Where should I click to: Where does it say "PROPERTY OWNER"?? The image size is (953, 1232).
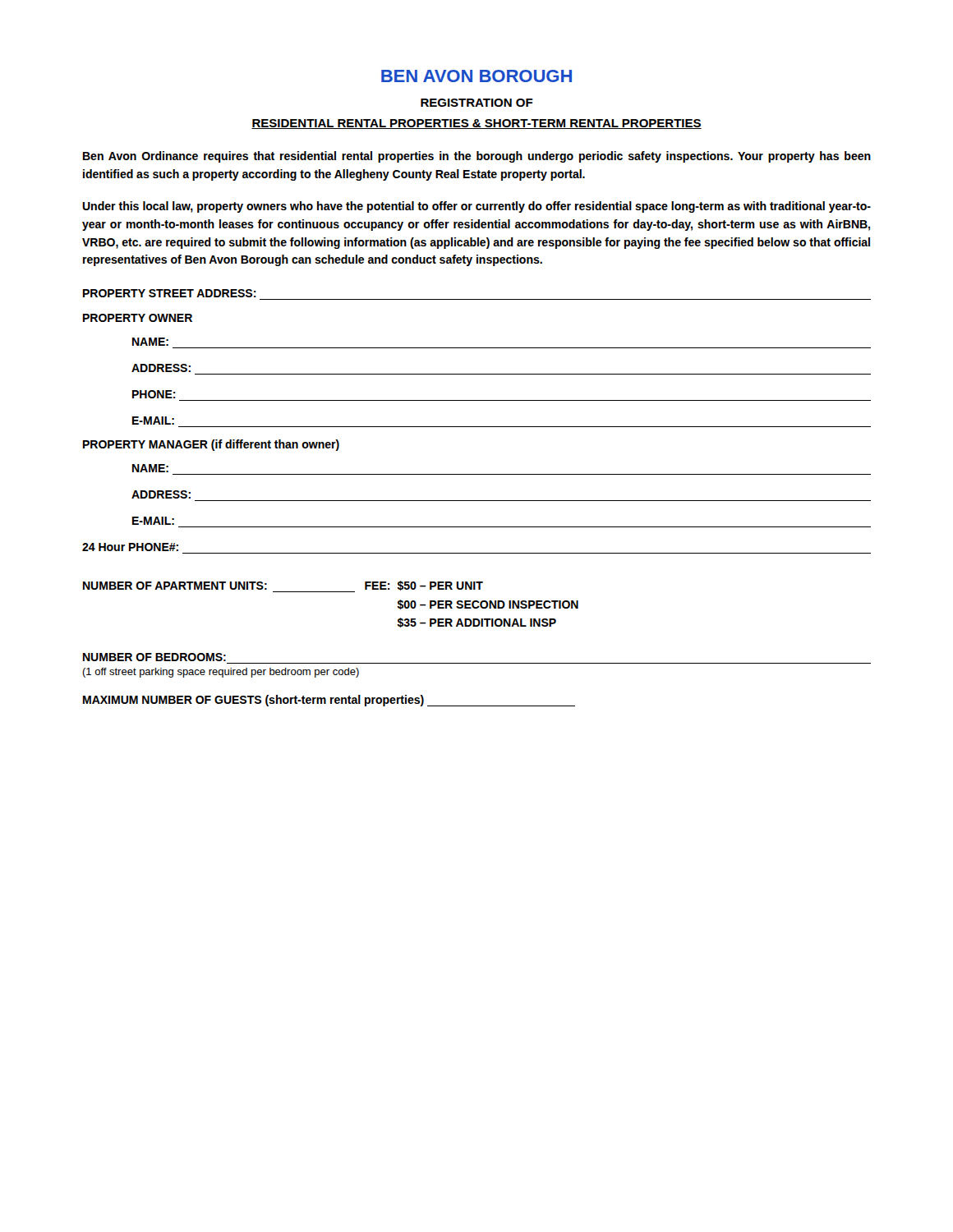pyautogui.click(x=137, y=318)
